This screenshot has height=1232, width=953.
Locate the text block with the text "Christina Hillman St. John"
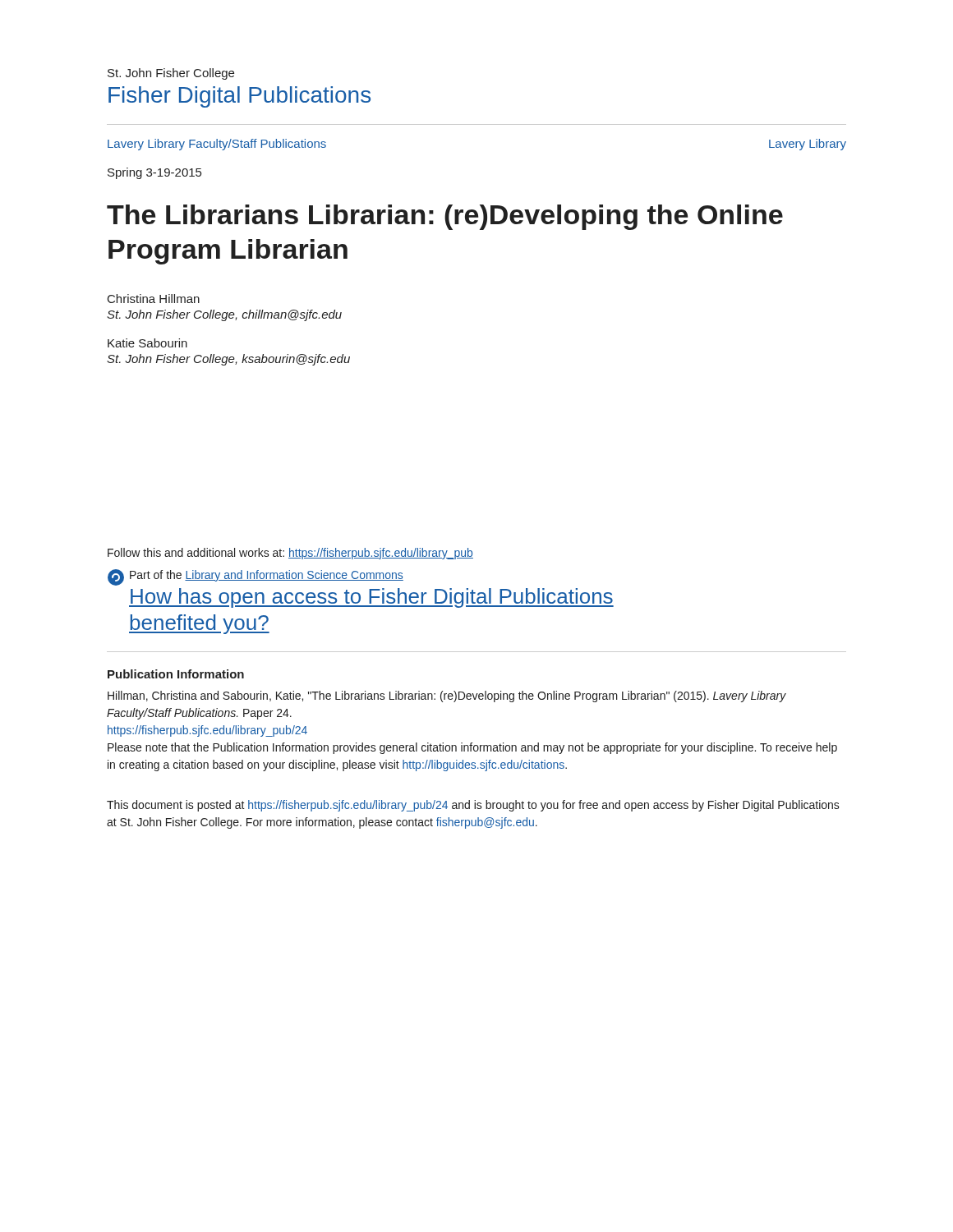tap(154, 299)
